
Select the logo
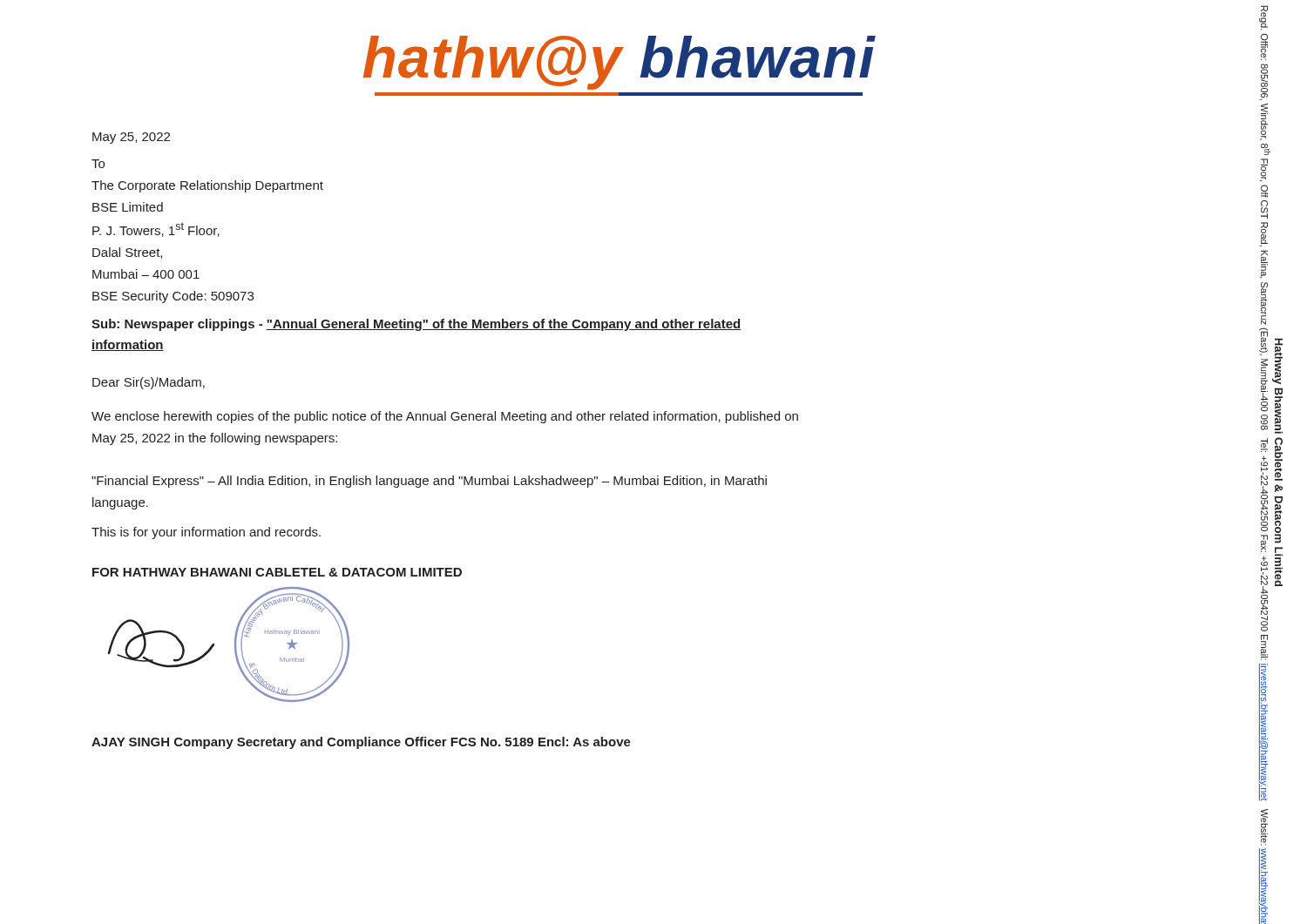[619, 60]
